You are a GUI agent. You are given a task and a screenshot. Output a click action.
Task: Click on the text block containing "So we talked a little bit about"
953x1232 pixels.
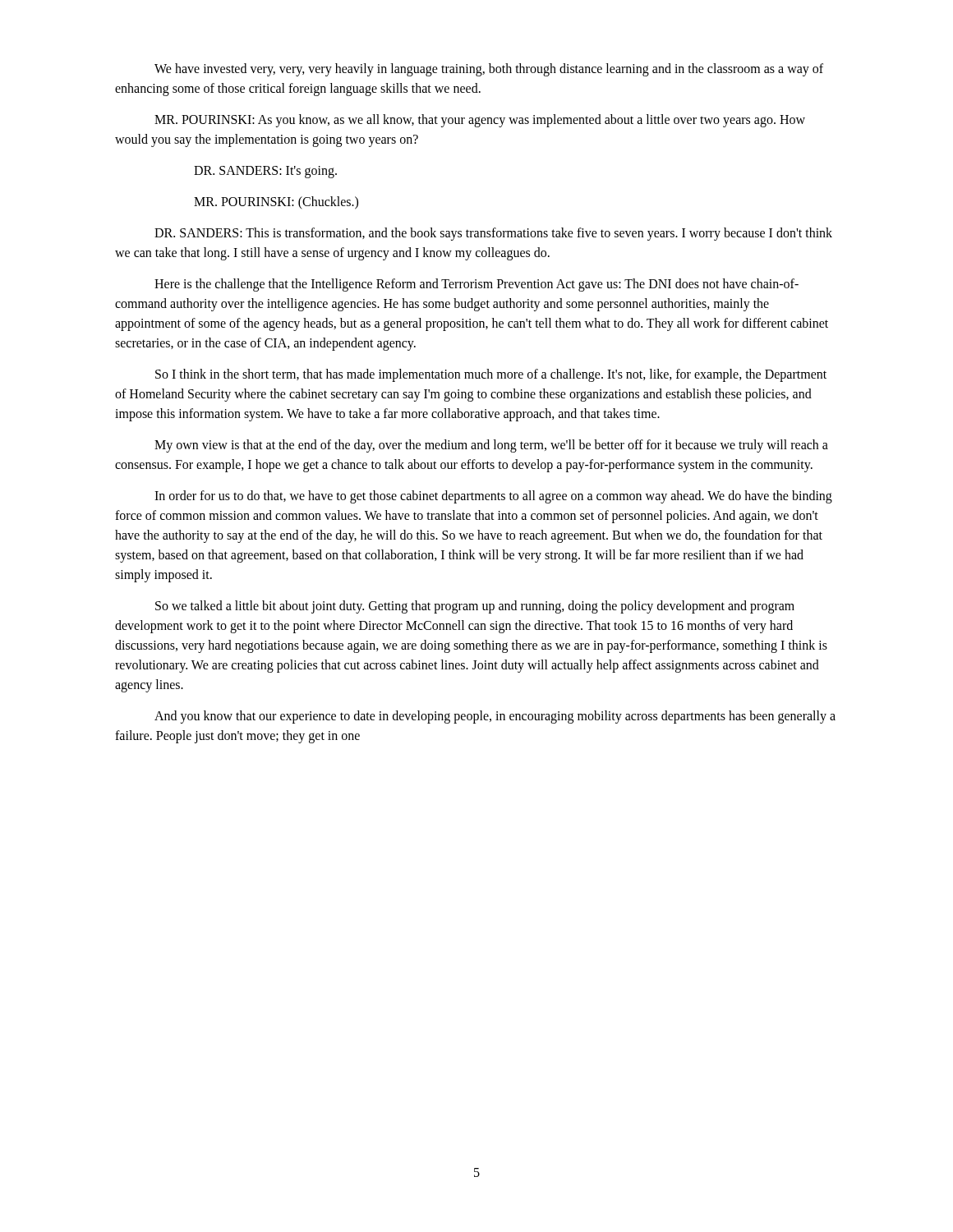[476, 646]
